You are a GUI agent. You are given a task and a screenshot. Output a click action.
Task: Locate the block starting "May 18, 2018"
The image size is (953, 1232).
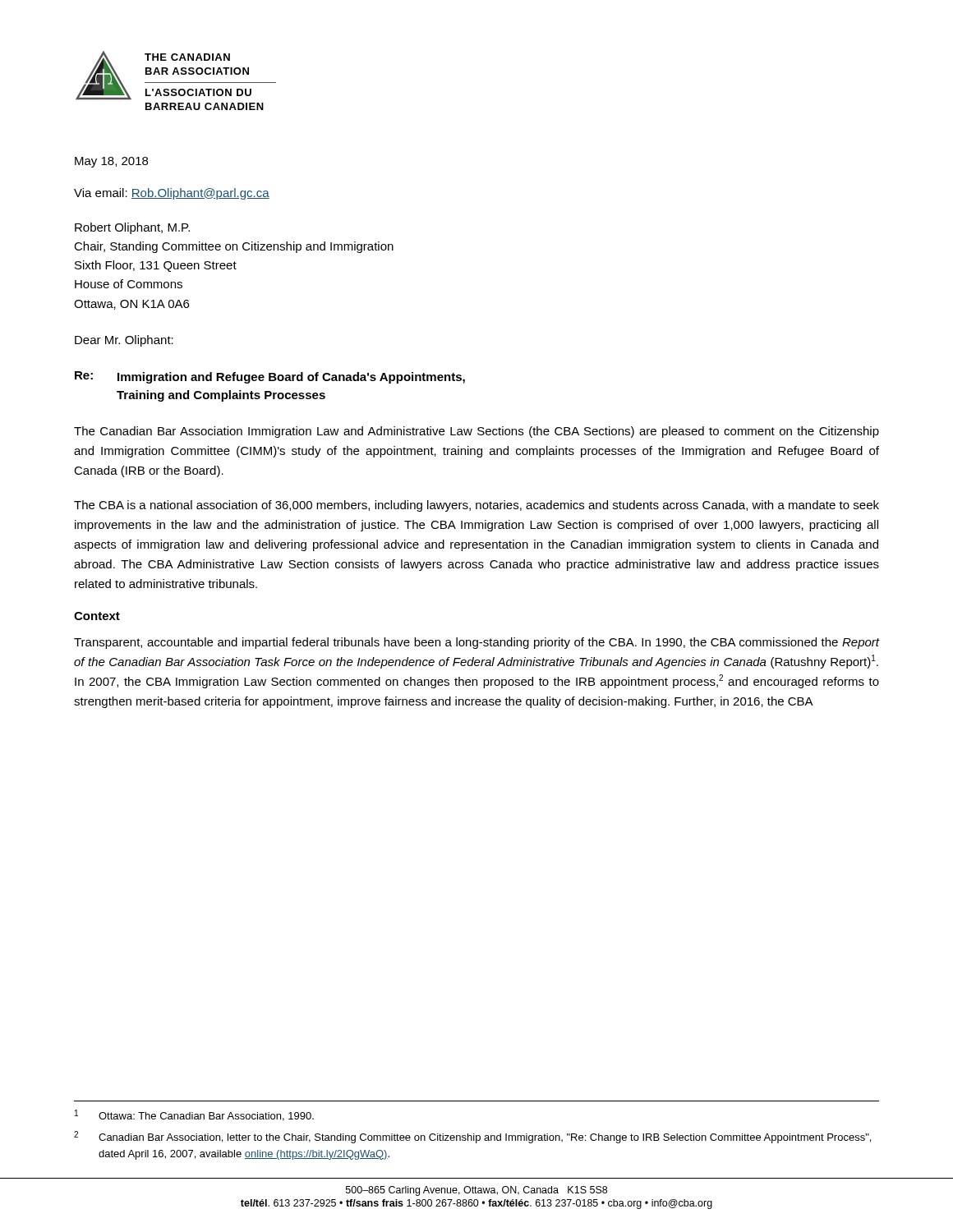pyautogui.click(x=111, y=160)
